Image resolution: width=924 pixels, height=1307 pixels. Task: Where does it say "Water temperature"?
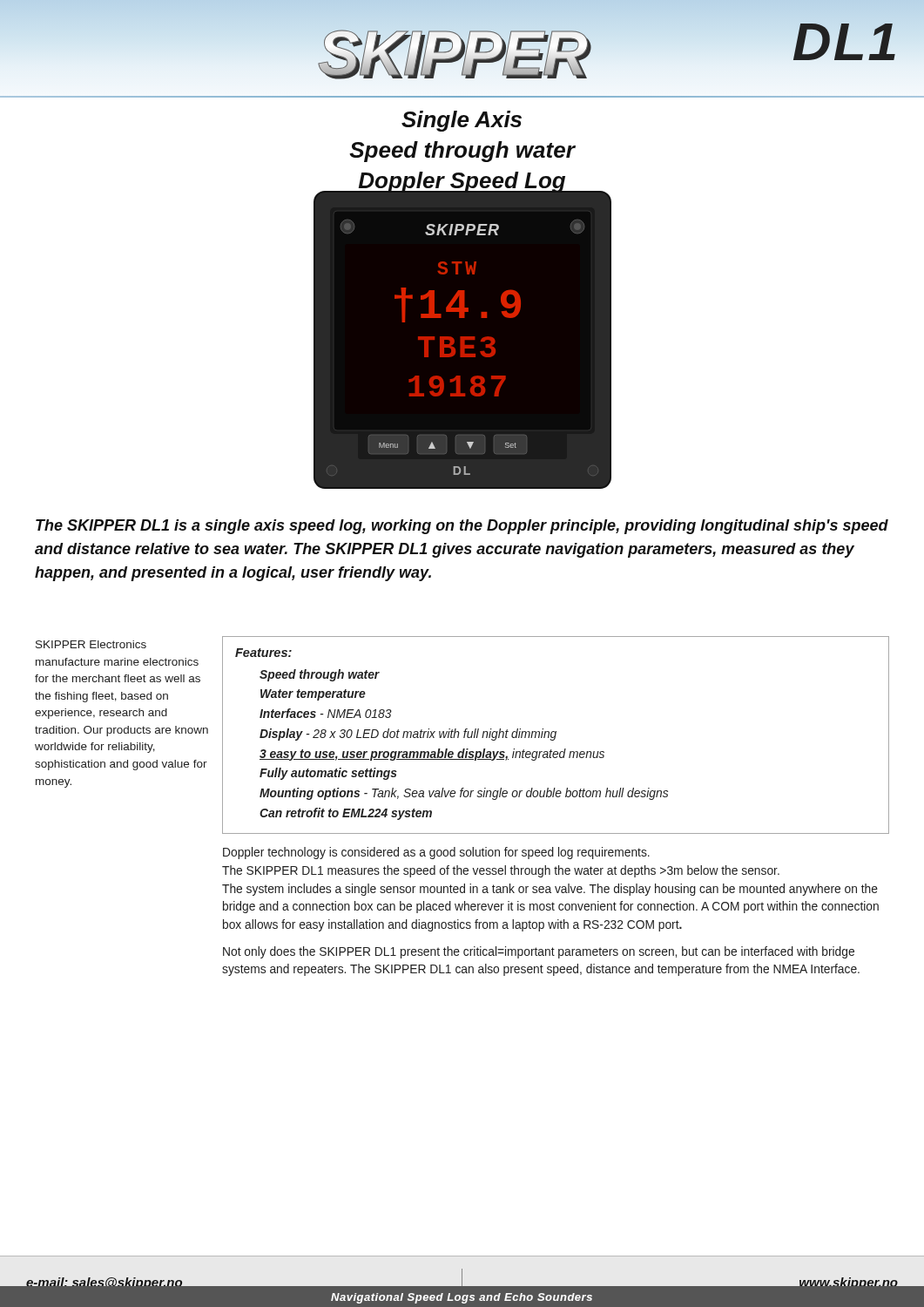click(312, 694)
